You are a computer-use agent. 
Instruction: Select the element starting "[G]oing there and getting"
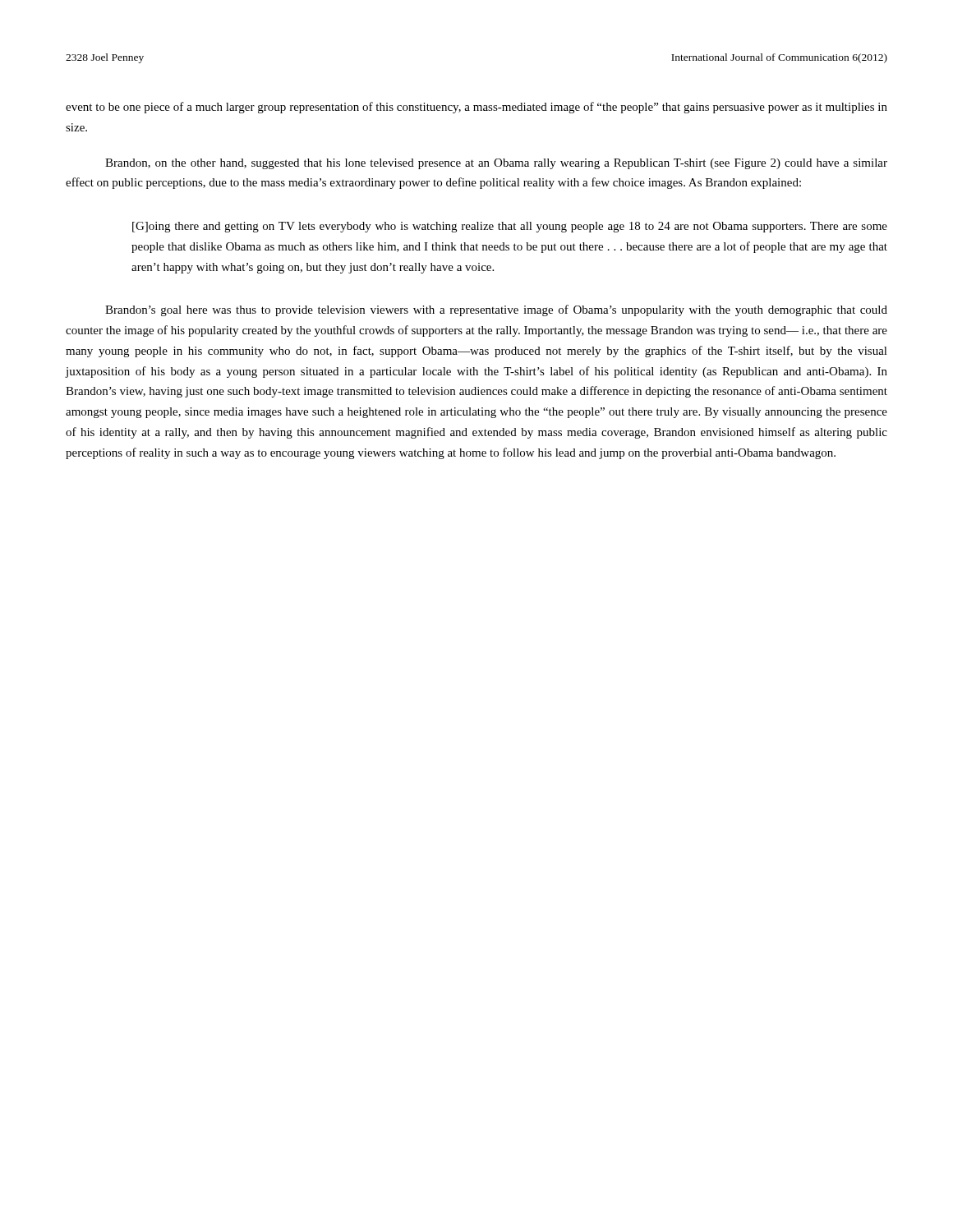click(x=509, y=246)
